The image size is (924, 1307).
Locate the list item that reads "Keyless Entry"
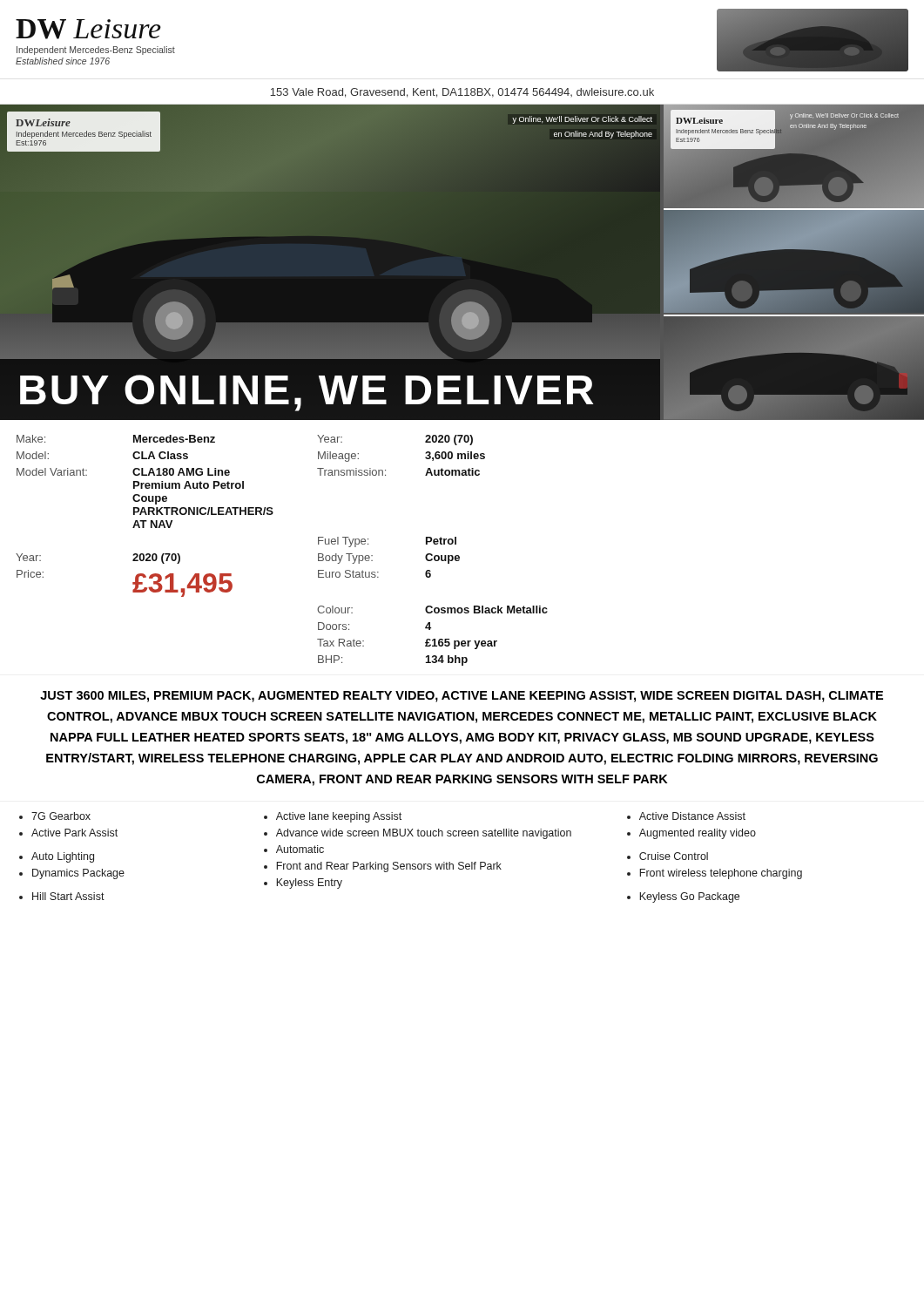click(303, 884)
